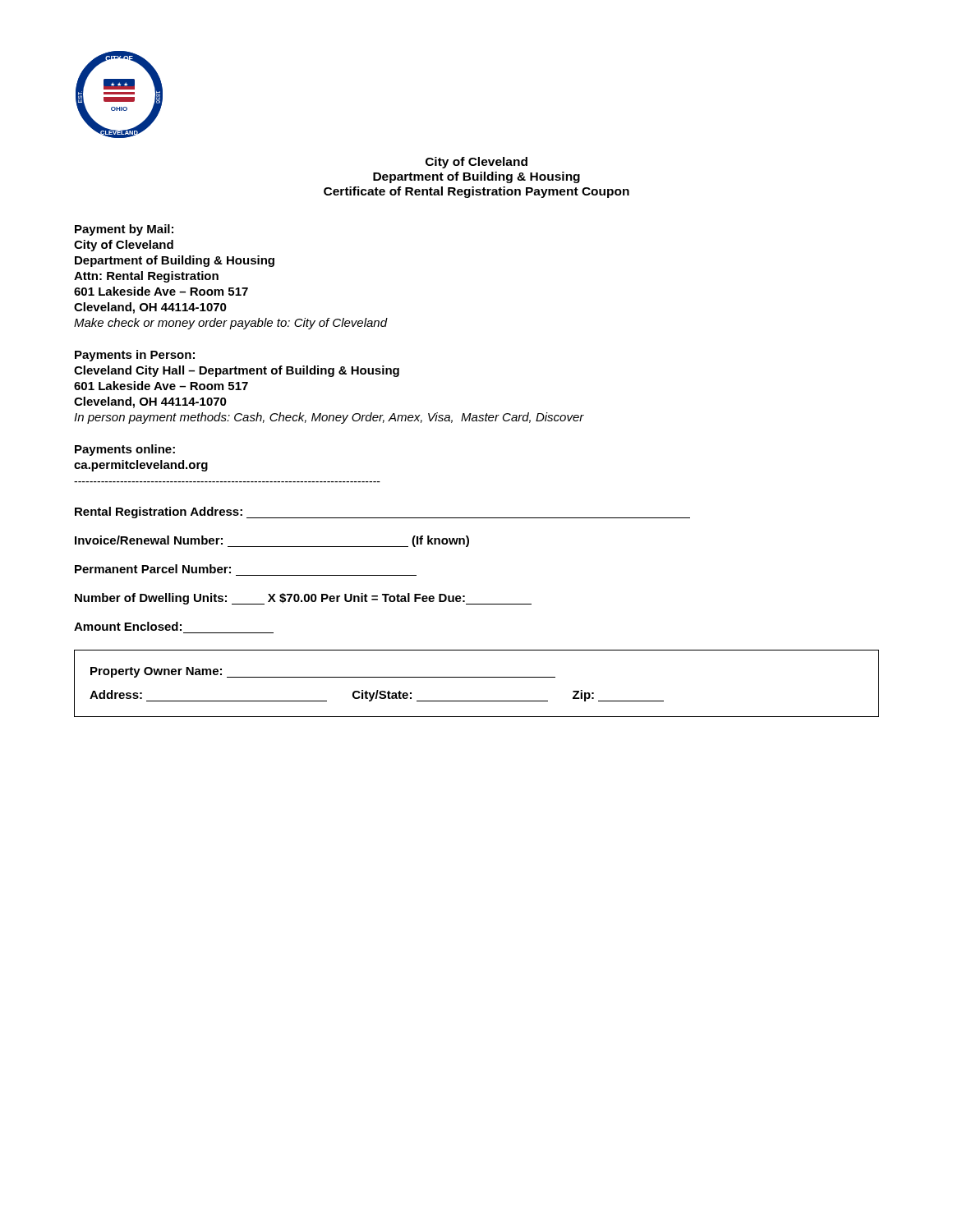Locate the title
The height and width of the screenshot is (1232, 953).
click(476, 177)
